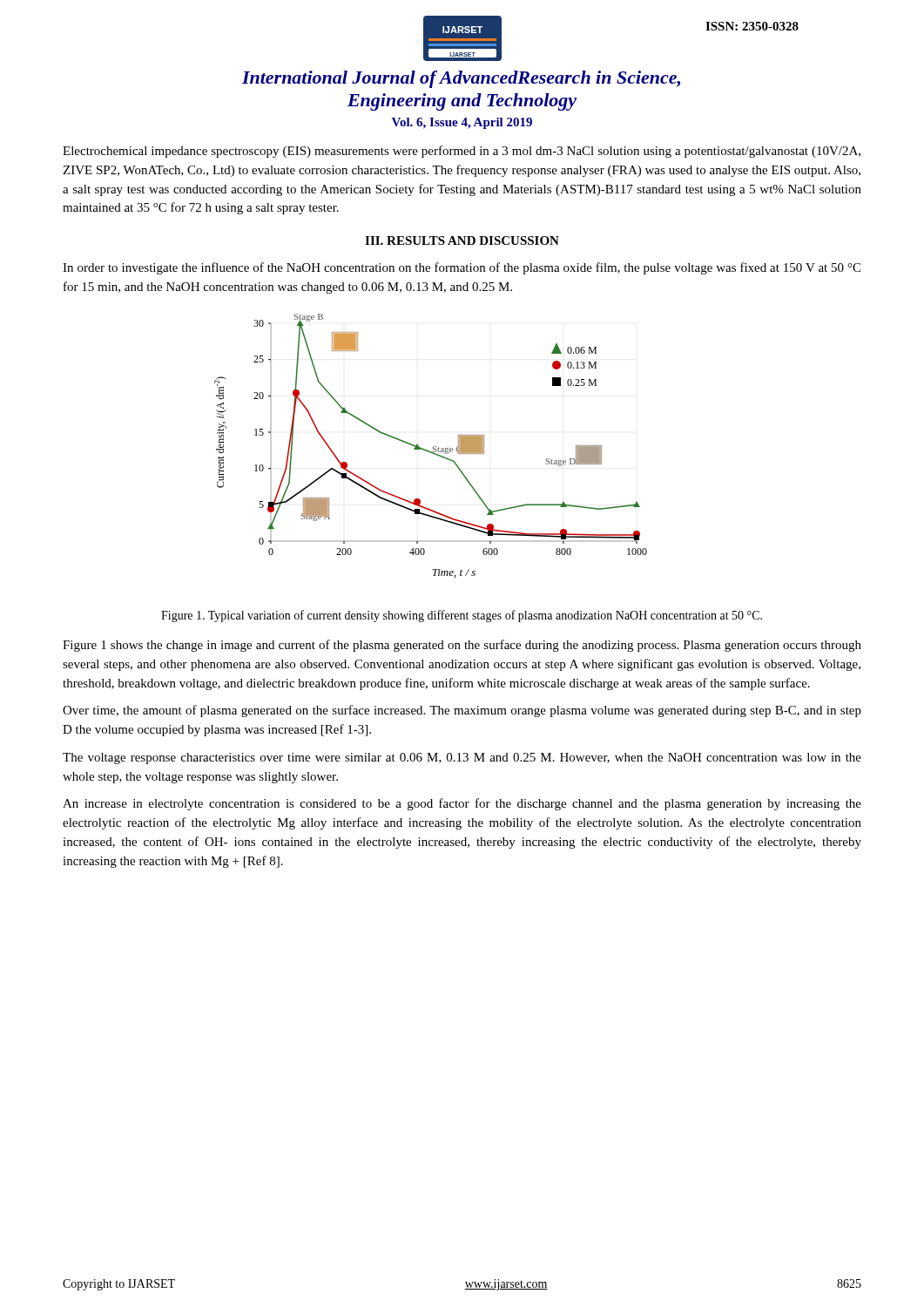Click the caption that begins "Figure 1. Typical variation of current density showing"

click(x=462, y=615)
